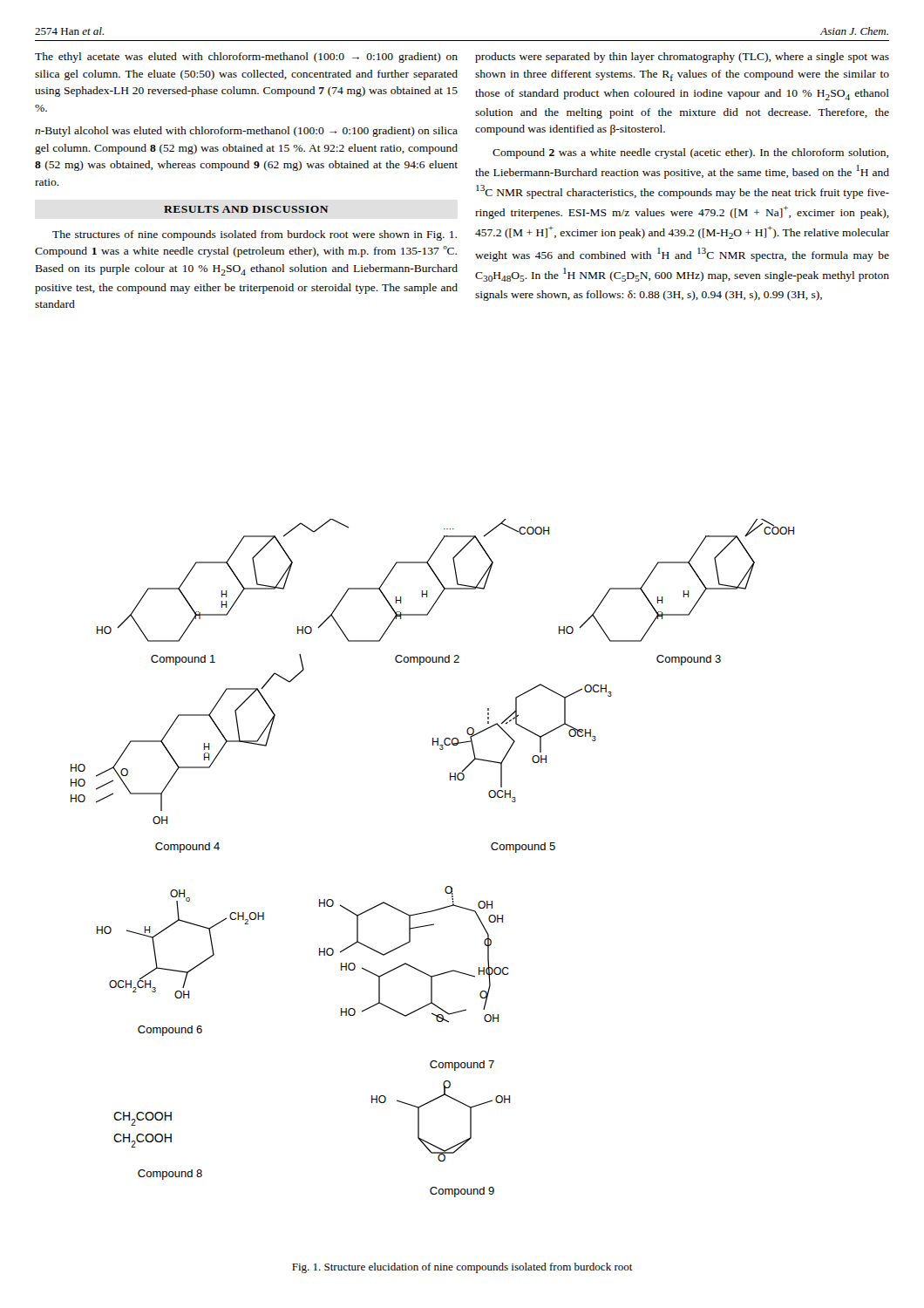Click where it says "RESULTS AND DISCUSSION"
924x1308 pixels.
click(x=246, y=208)
